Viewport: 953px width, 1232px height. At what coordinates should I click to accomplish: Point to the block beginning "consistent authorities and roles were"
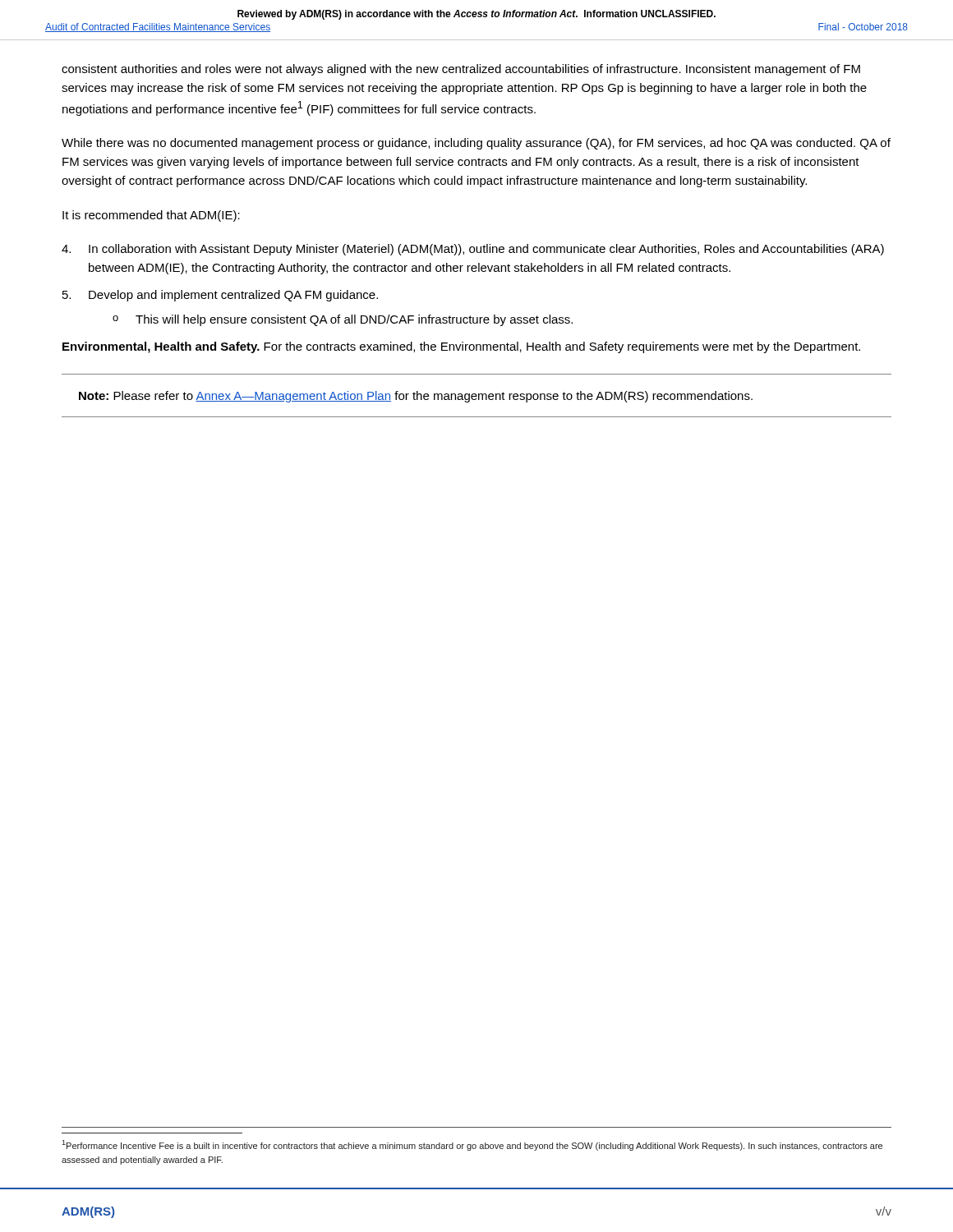[x=464, y=89]
